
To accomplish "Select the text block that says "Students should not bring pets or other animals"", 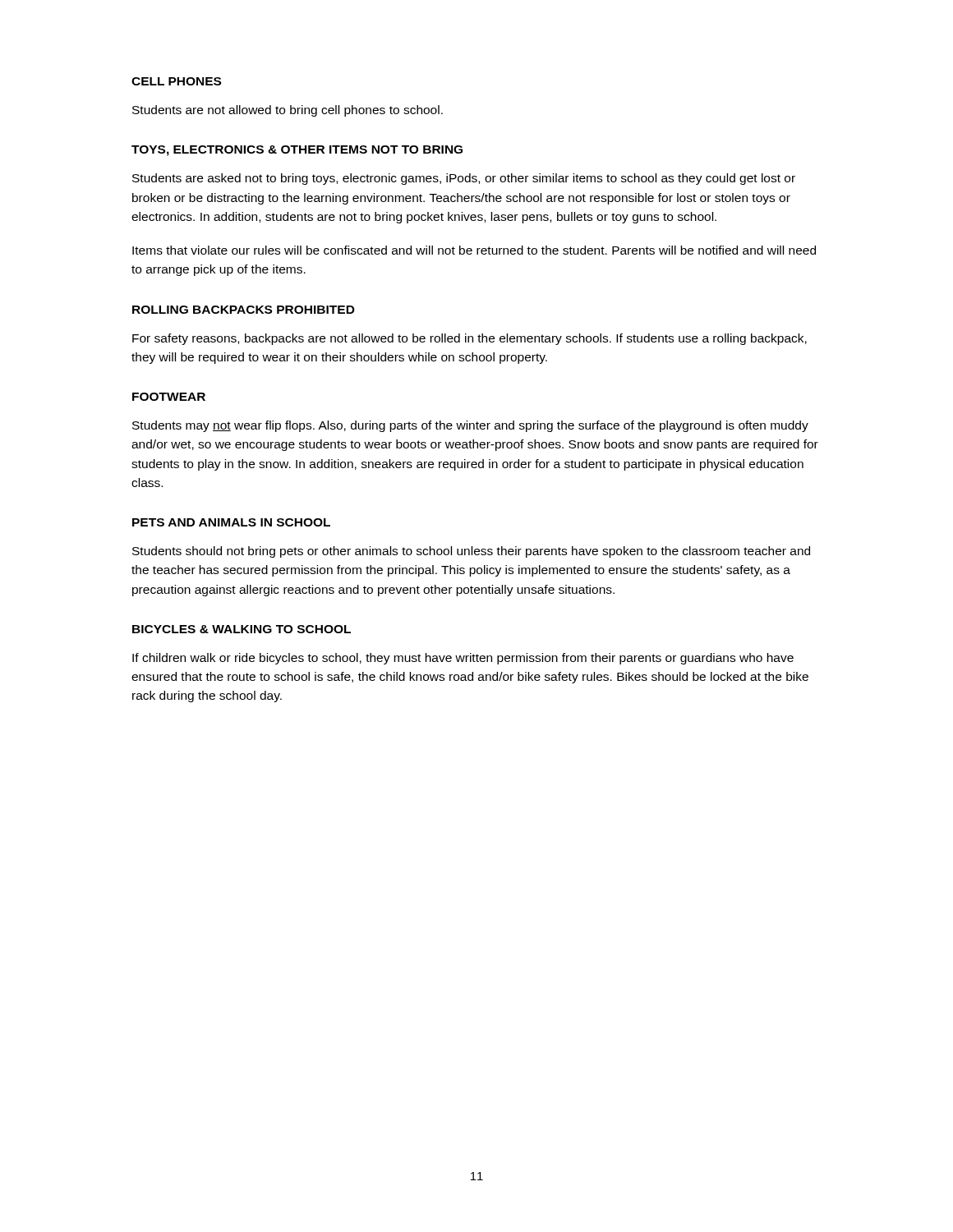I will point(471,570).
